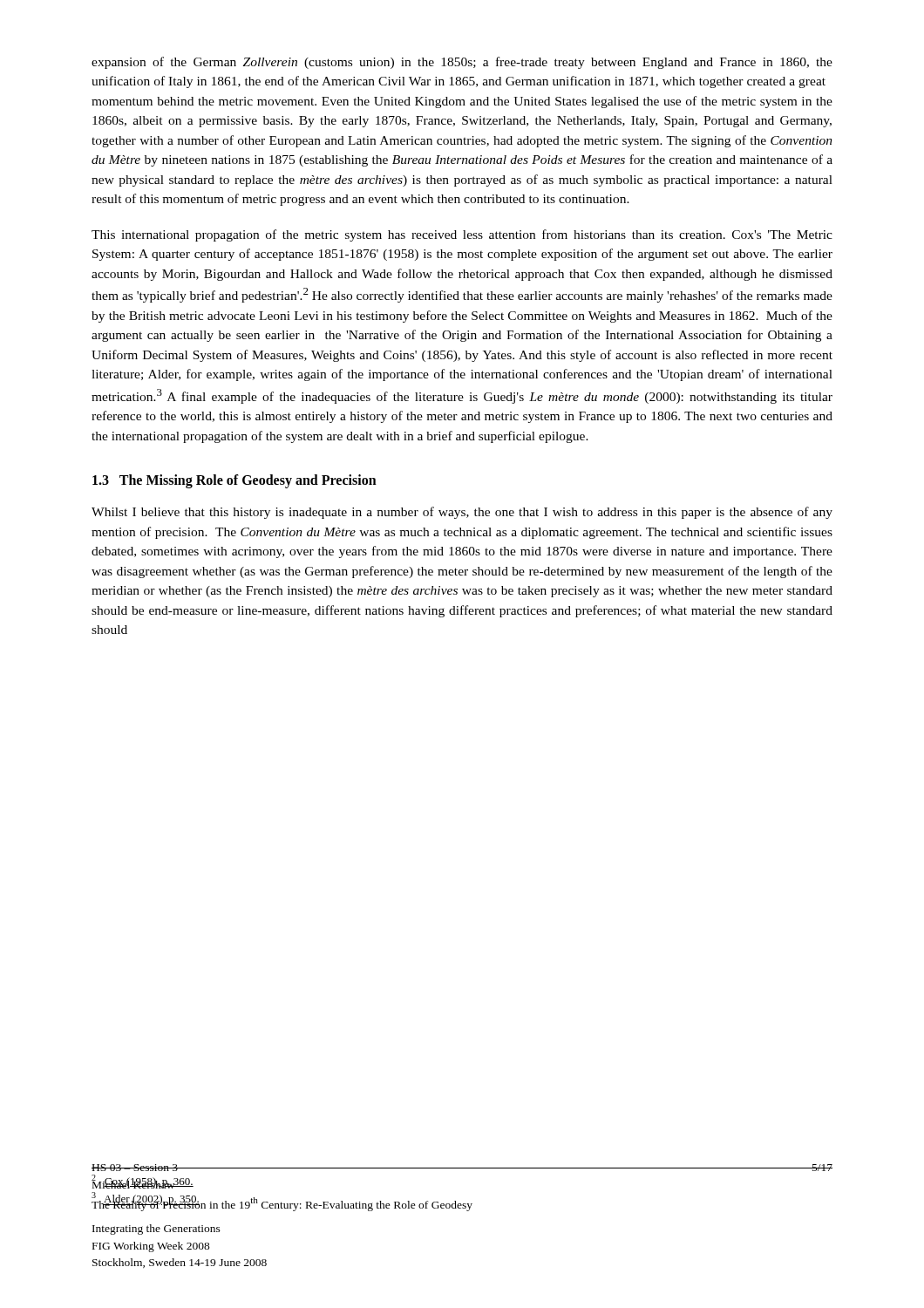924x1308 pixels.
Task: Find the footnote with the text "2 Cox (1958), p. 360."
Action: (x=142, y=1180)
